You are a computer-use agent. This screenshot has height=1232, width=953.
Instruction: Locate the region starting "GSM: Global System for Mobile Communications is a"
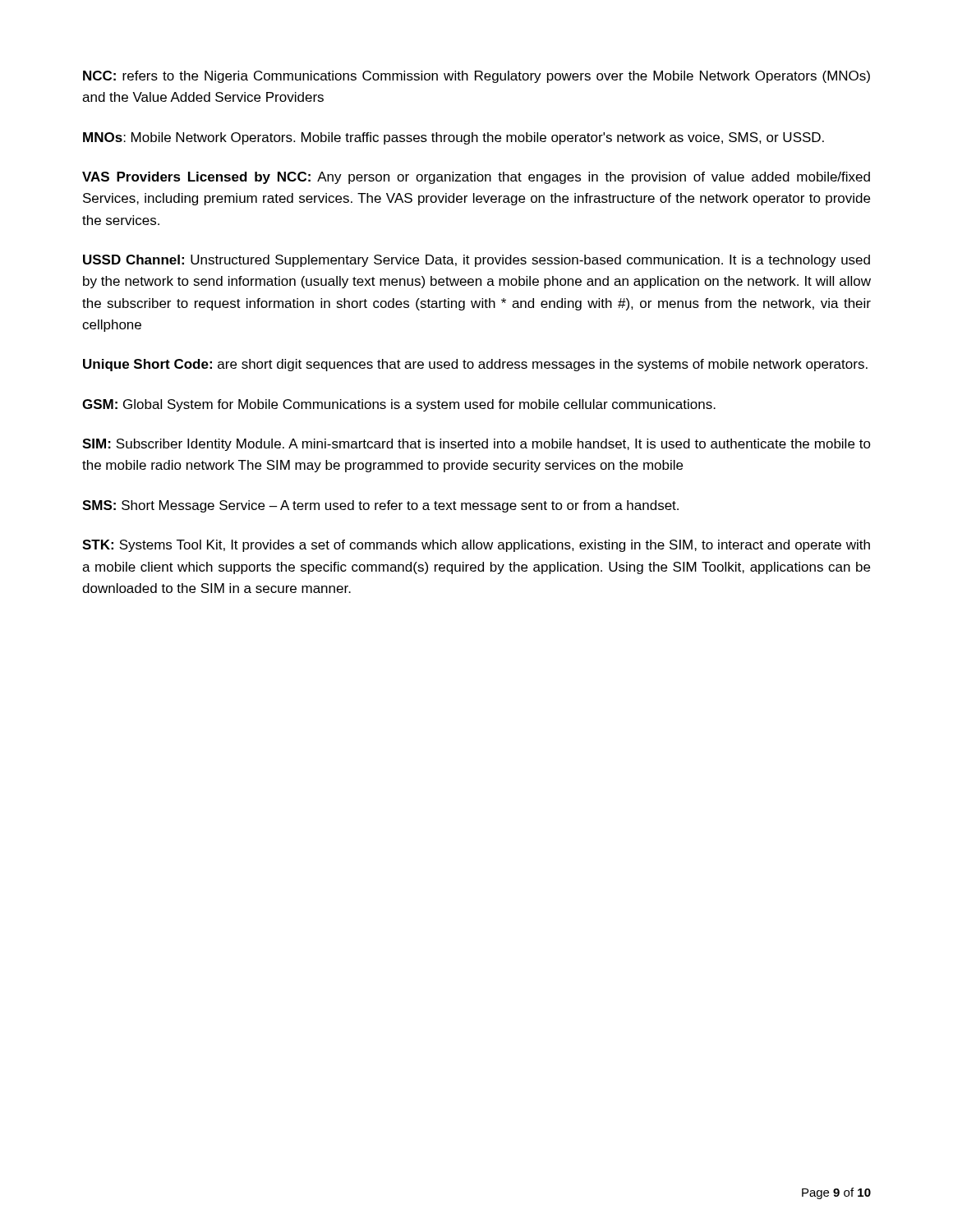point(399,404)
